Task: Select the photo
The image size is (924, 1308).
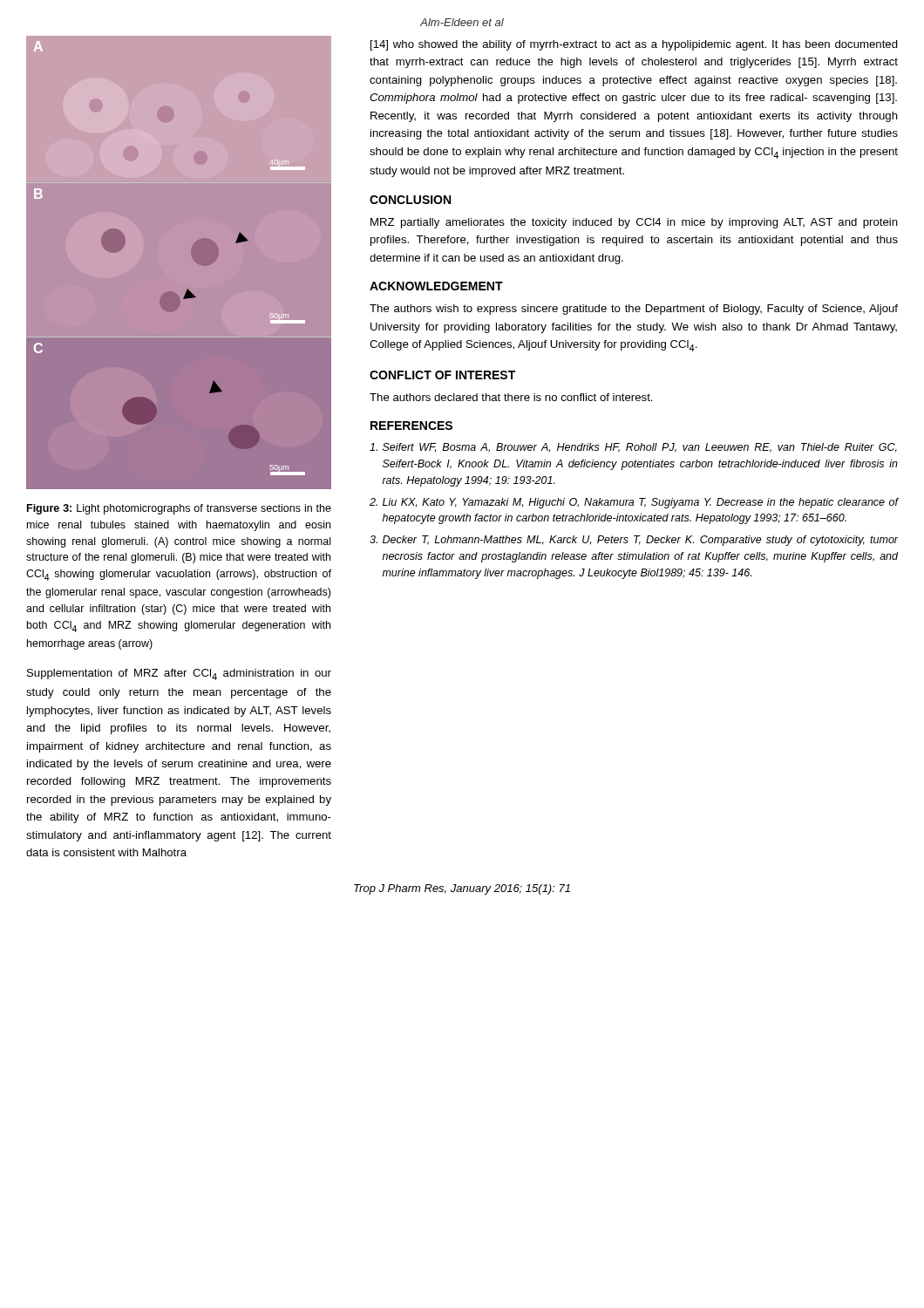Action: coord(179,264)
